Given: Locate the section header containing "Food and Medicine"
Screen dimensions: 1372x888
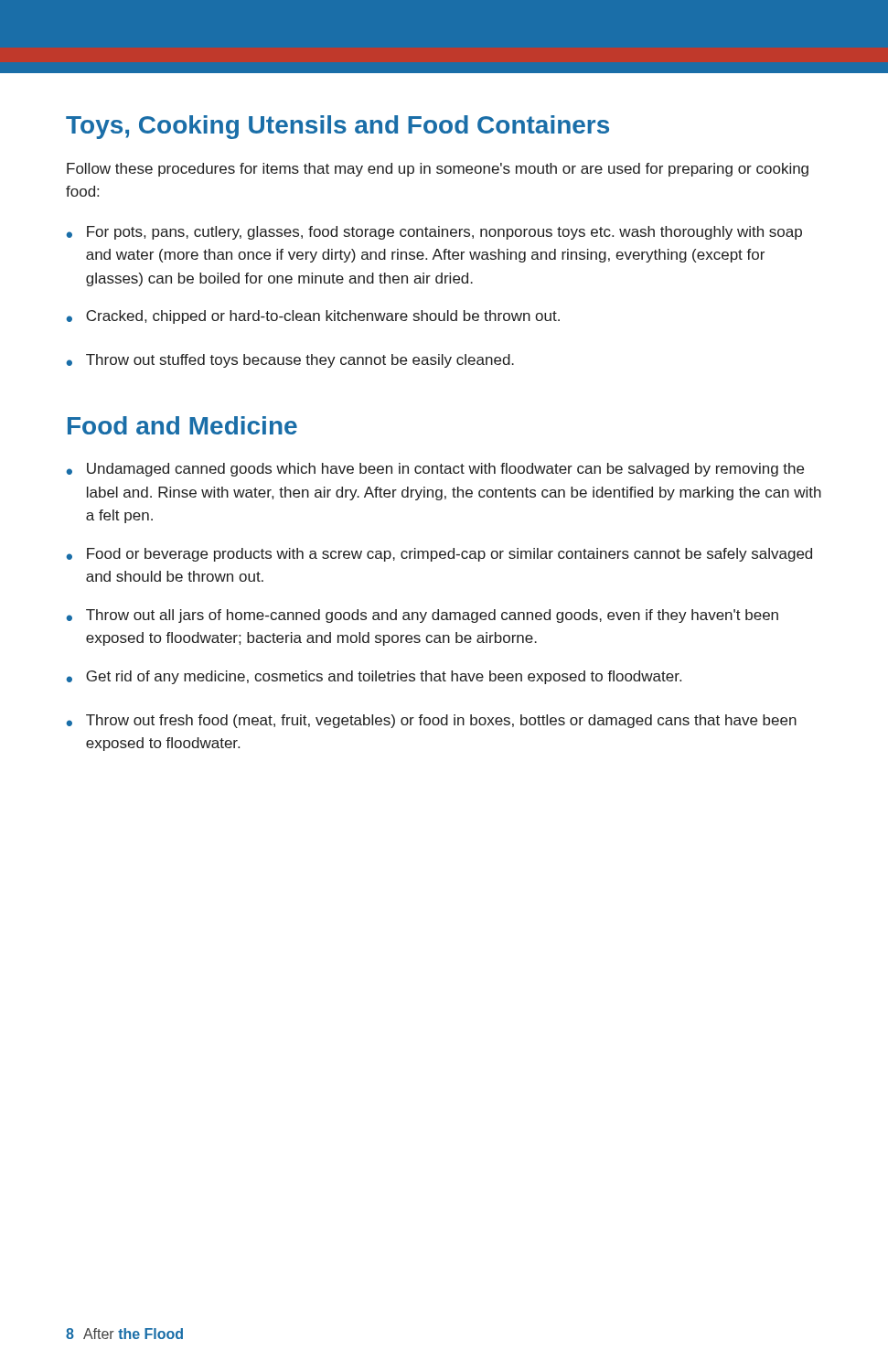Looking at the screenshot, I should [182, 425].
